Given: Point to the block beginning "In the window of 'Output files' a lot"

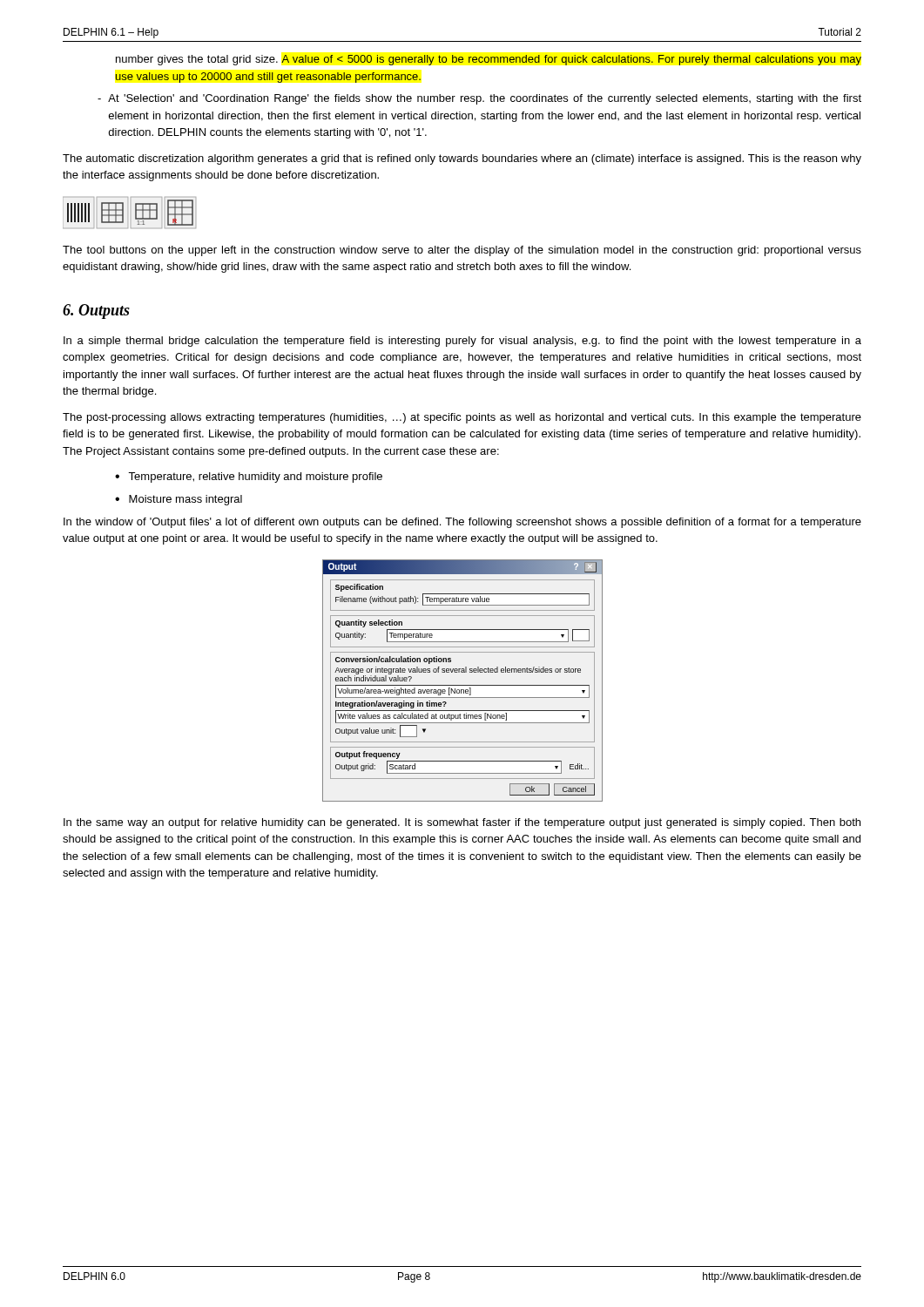Looking at the screenshot, I should (462, 530).
